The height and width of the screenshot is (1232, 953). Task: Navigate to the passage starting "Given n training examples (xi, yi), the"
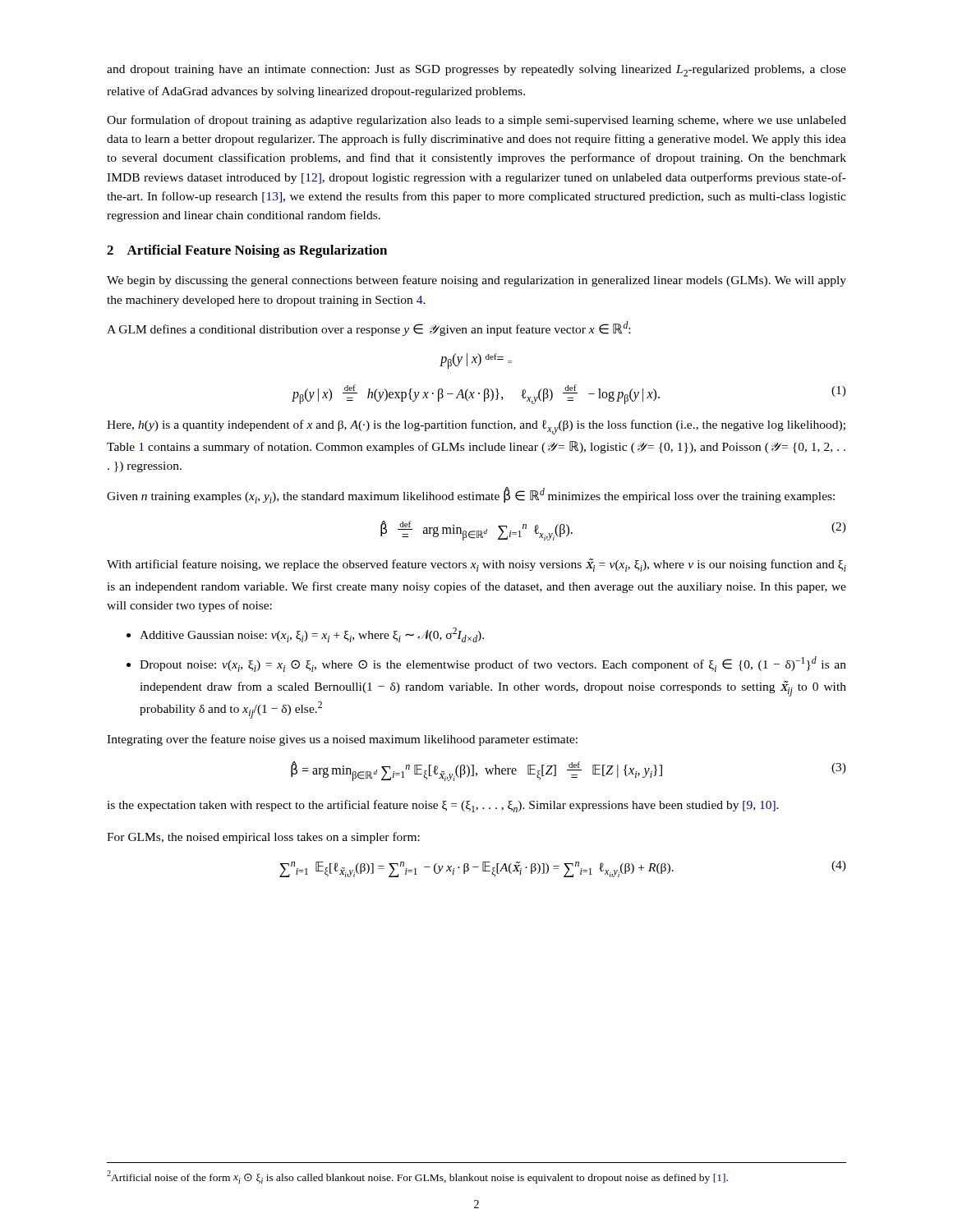[476, 496]
